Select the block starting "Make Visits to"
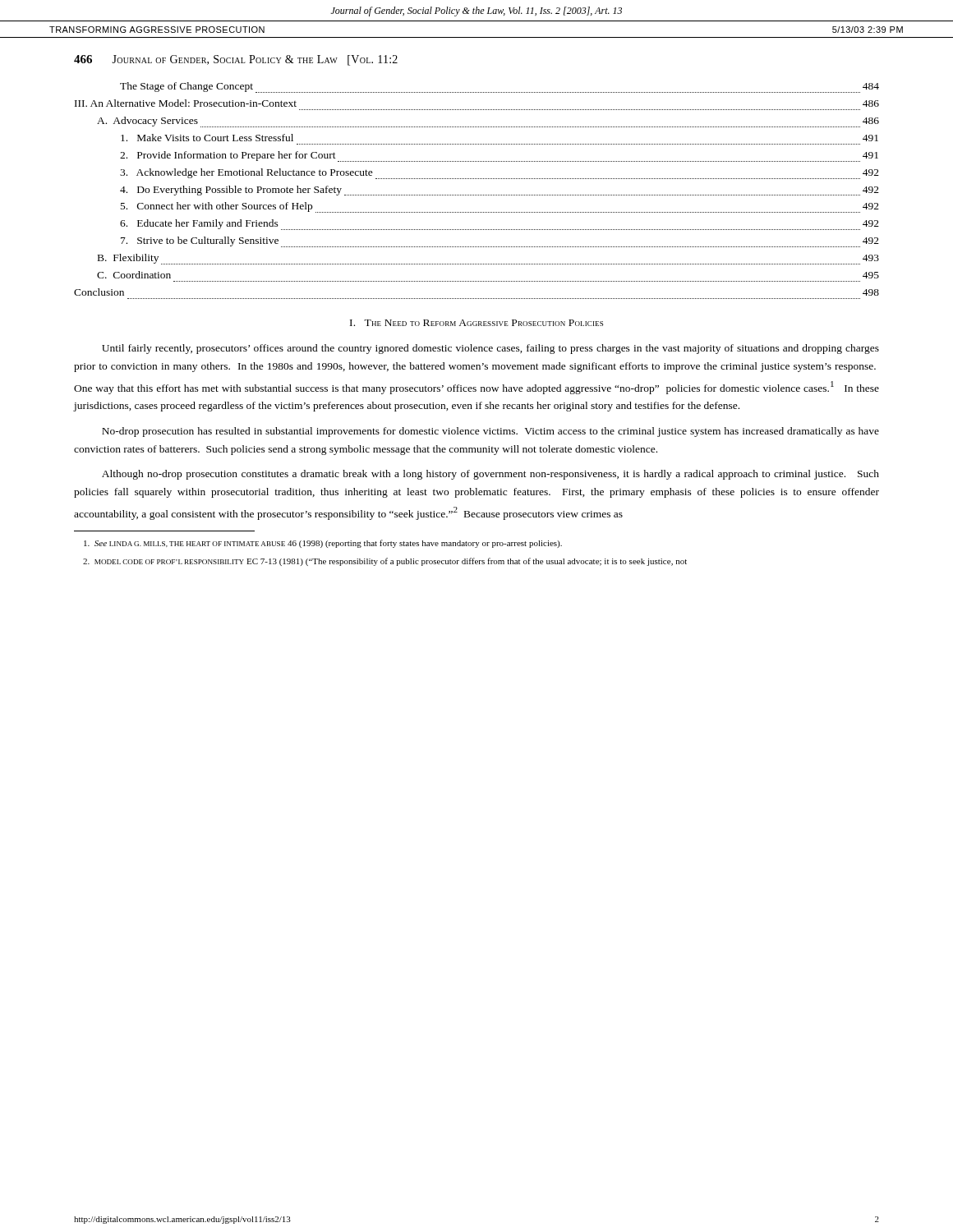 click(500, 138)
